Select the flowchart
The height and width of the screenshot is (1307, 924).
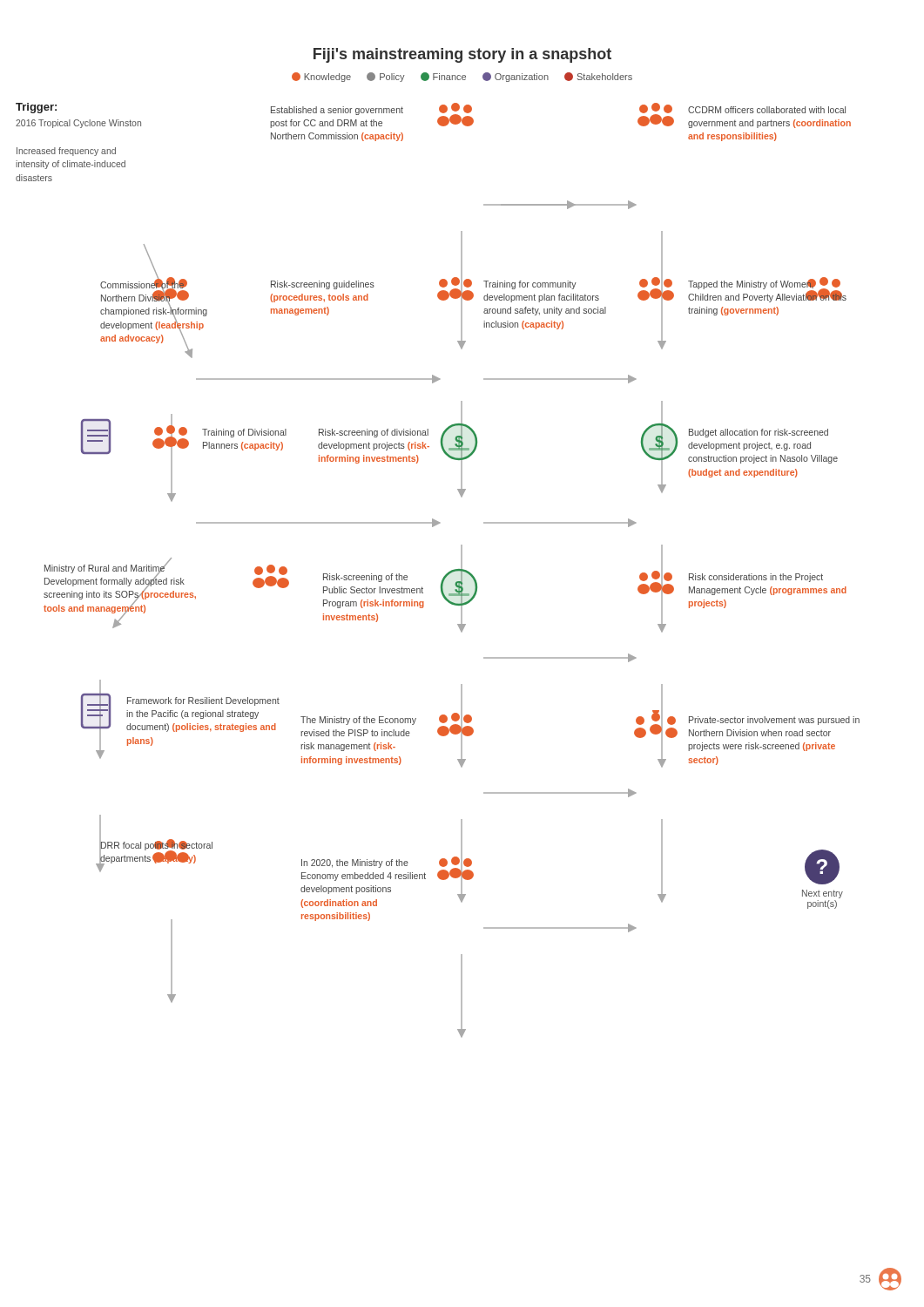pyautogui.click(x=462, y=680)
